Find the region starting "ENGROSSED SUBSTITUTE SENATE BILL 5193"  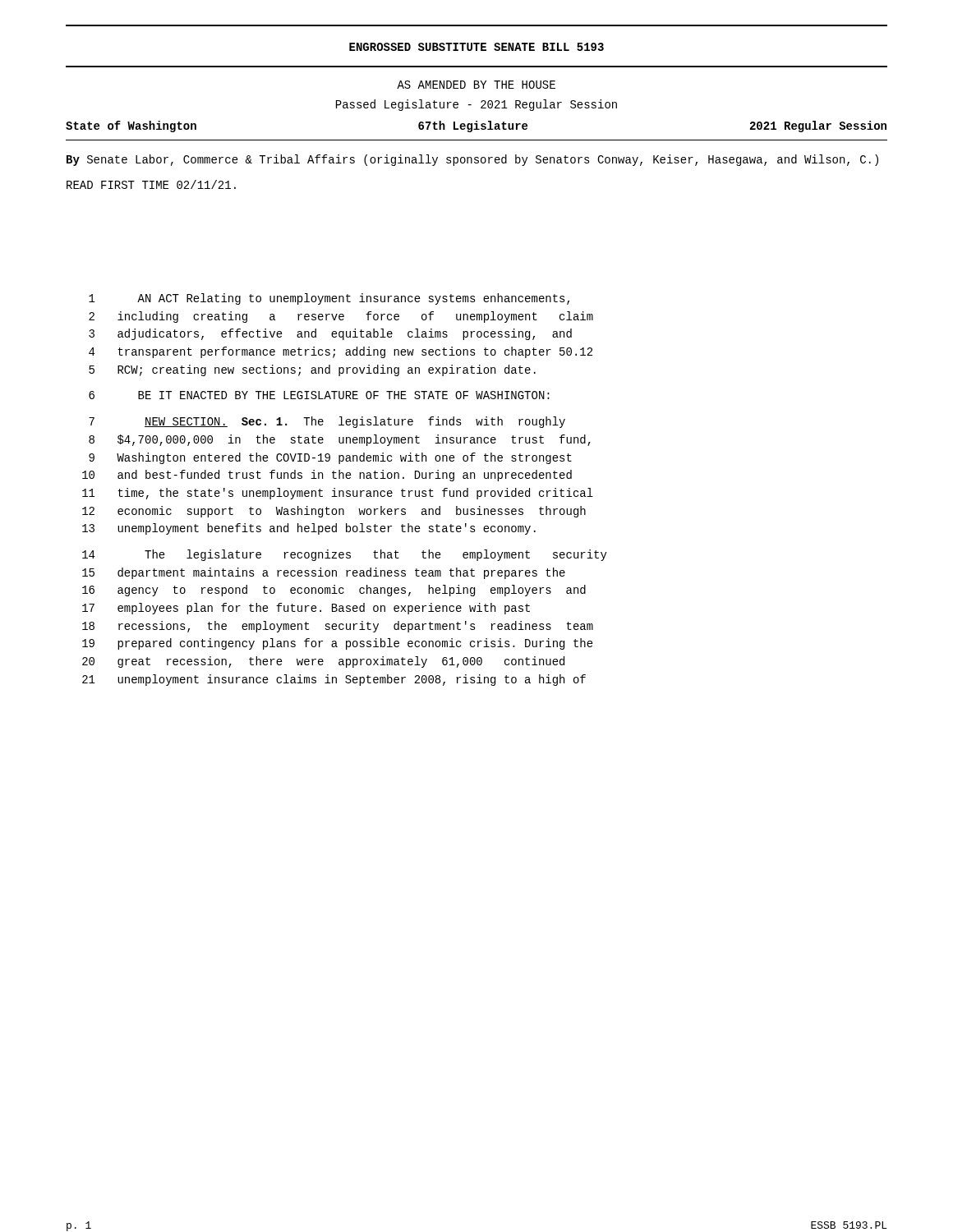[x=476, y=48]
